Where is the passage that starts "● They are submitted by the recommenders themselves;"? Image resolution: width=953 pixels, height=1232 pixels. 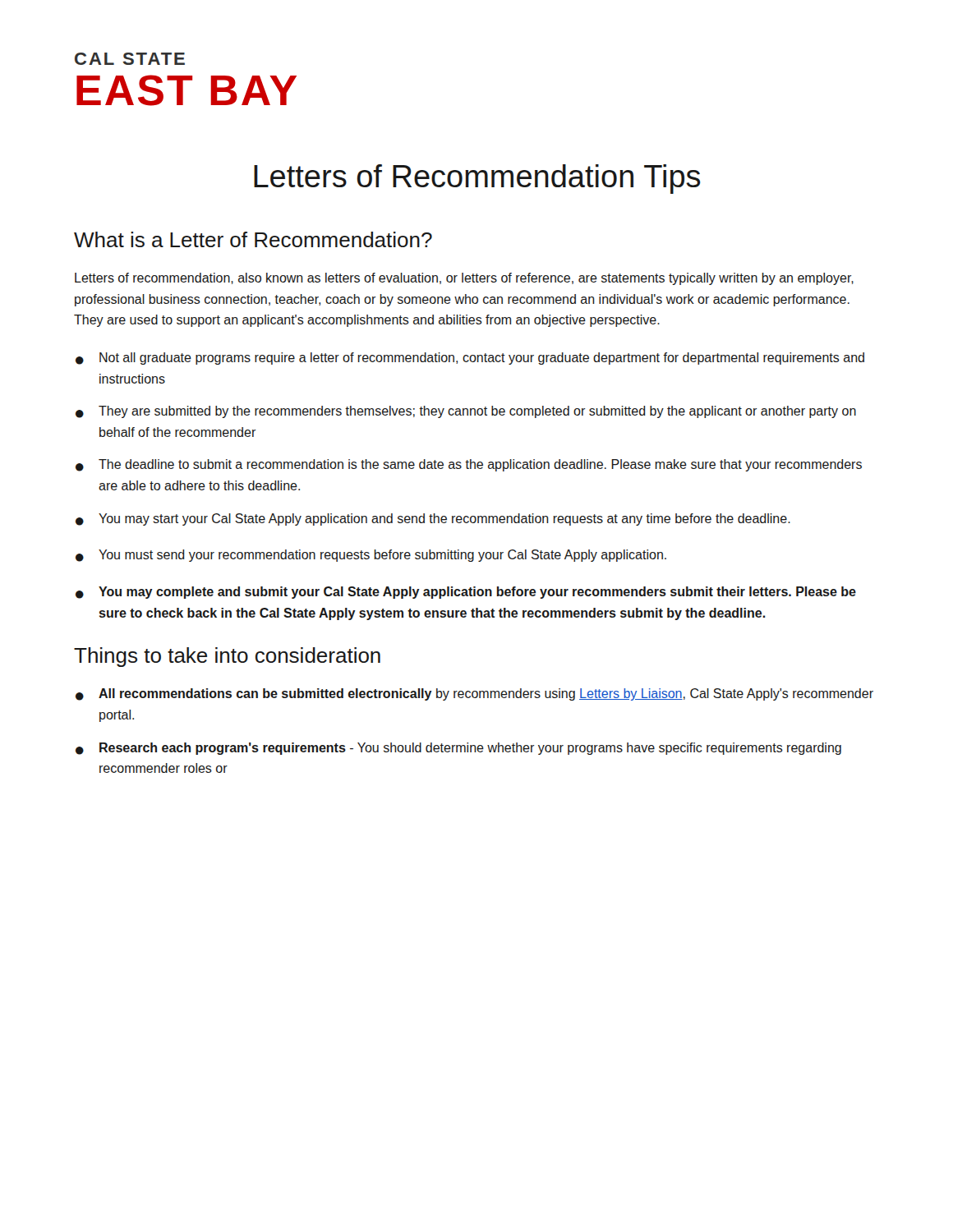click(x=476, y=422)
